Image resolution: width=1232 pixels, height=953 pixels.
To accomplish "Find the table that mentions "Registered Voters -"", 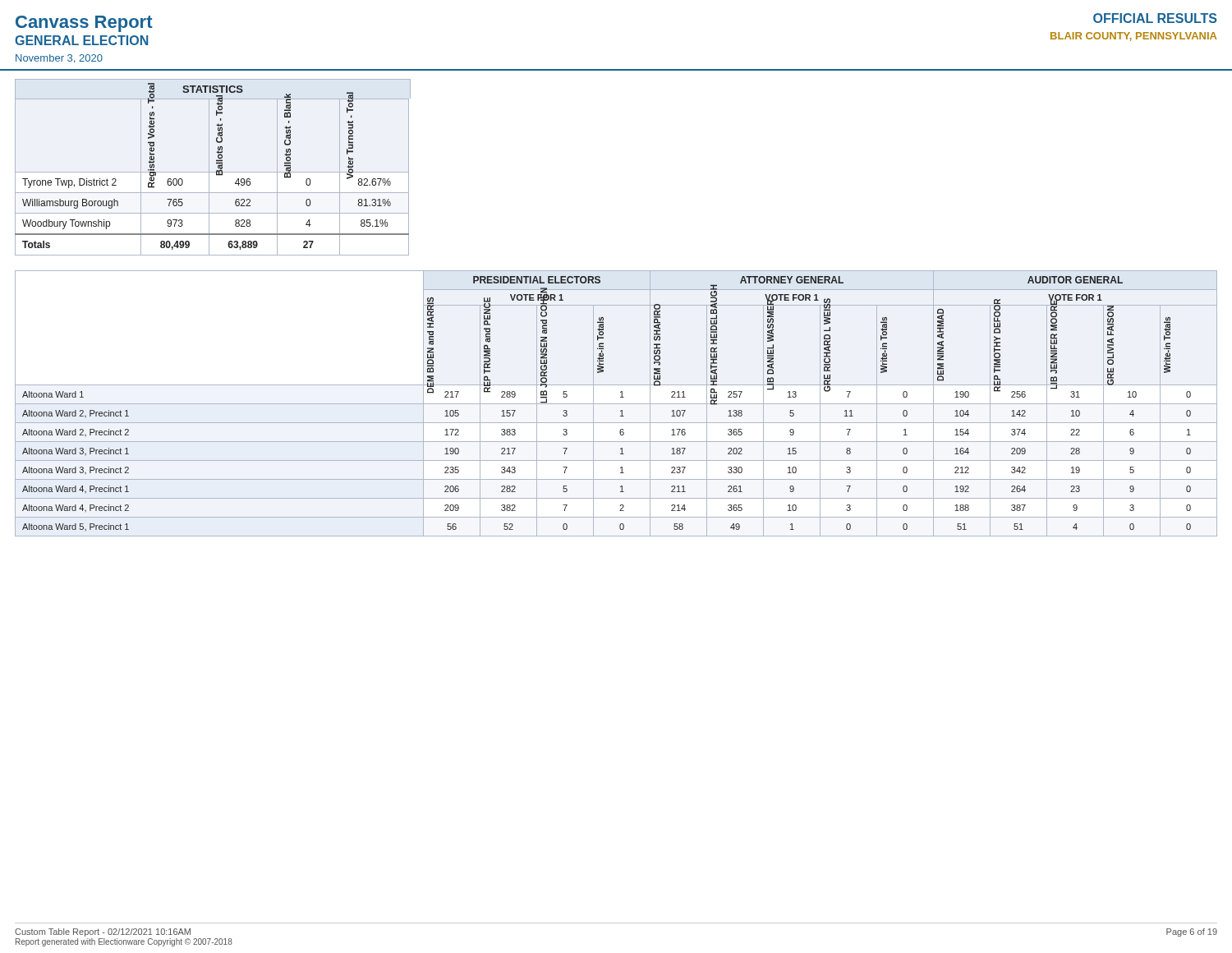I will 616,167.
